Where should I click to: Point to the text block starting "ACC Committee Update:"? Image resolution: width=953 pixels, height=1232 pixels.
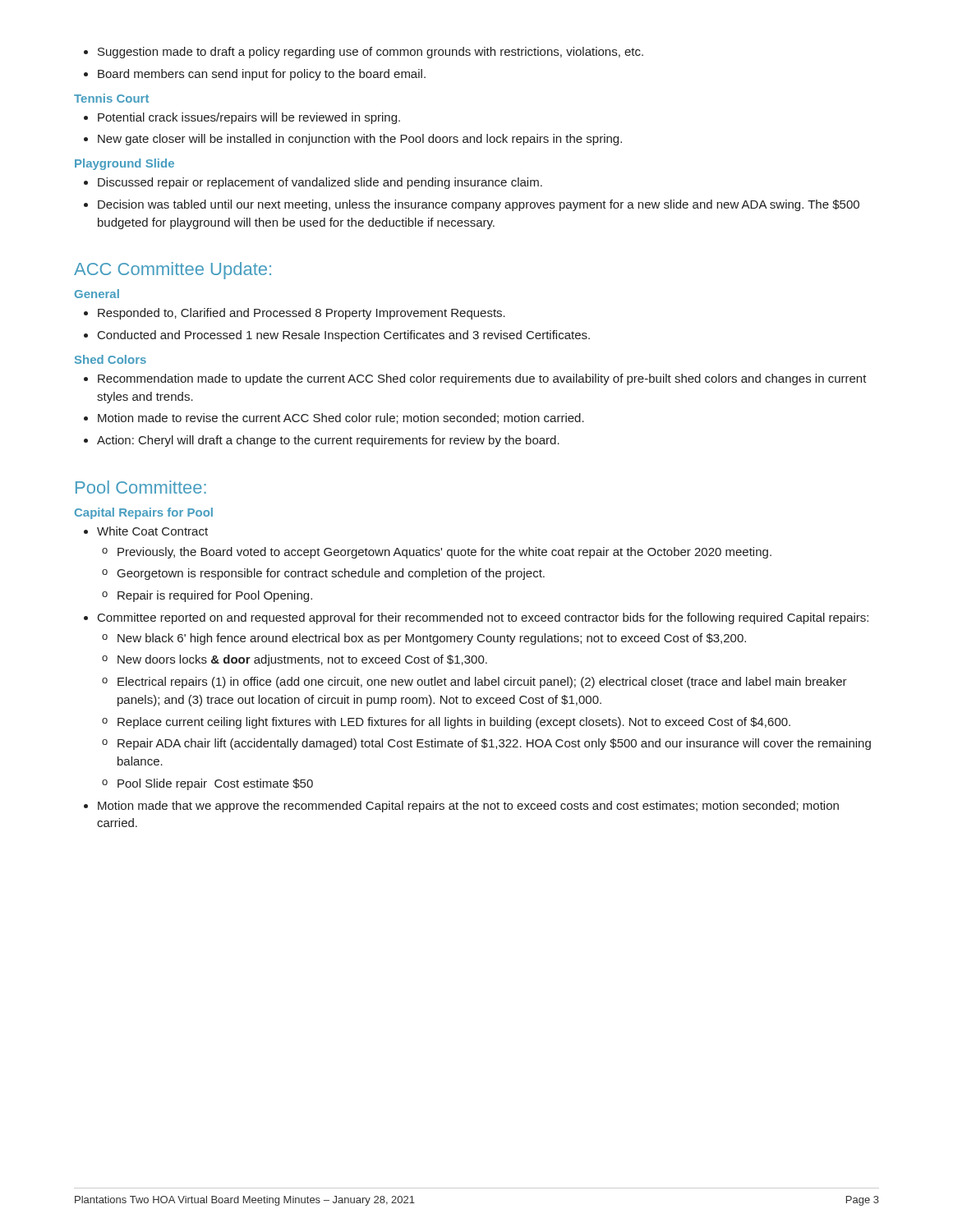click(173, 269)
